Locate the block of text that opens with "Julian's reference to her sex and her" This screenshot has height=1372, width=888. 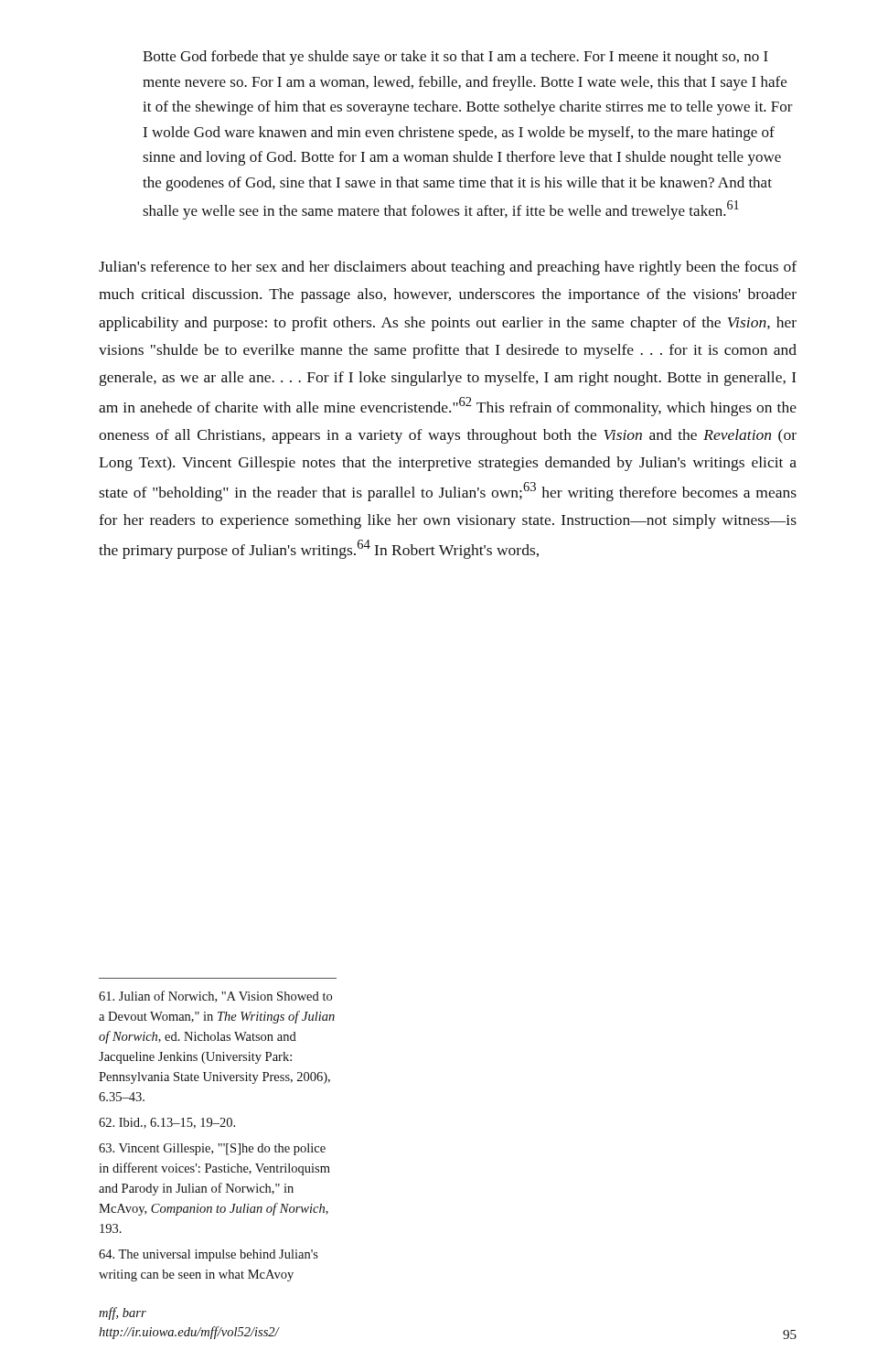tap(448, 408)
